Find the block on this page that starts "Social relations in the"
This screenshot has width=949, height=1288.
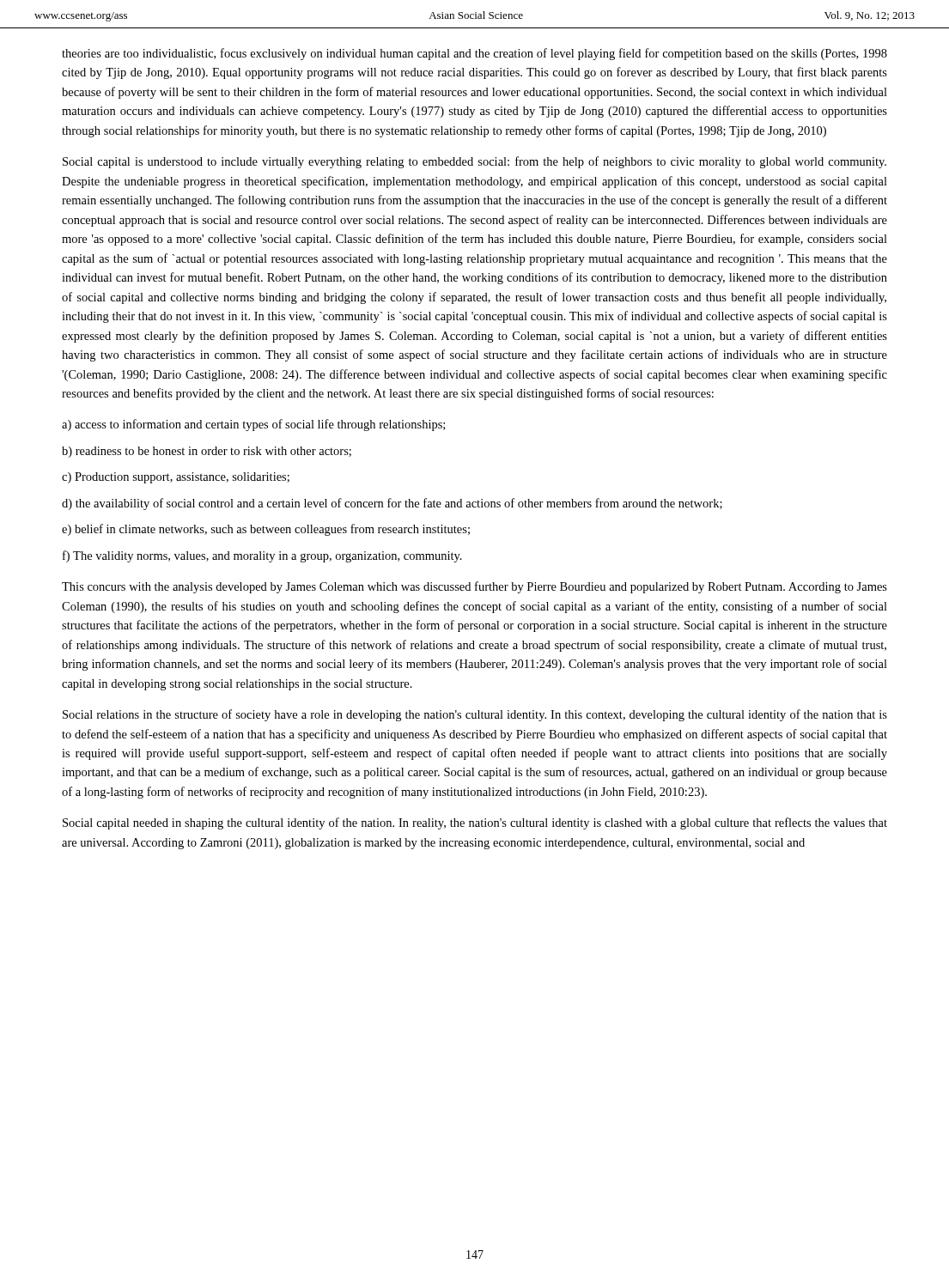pos(474,753)
